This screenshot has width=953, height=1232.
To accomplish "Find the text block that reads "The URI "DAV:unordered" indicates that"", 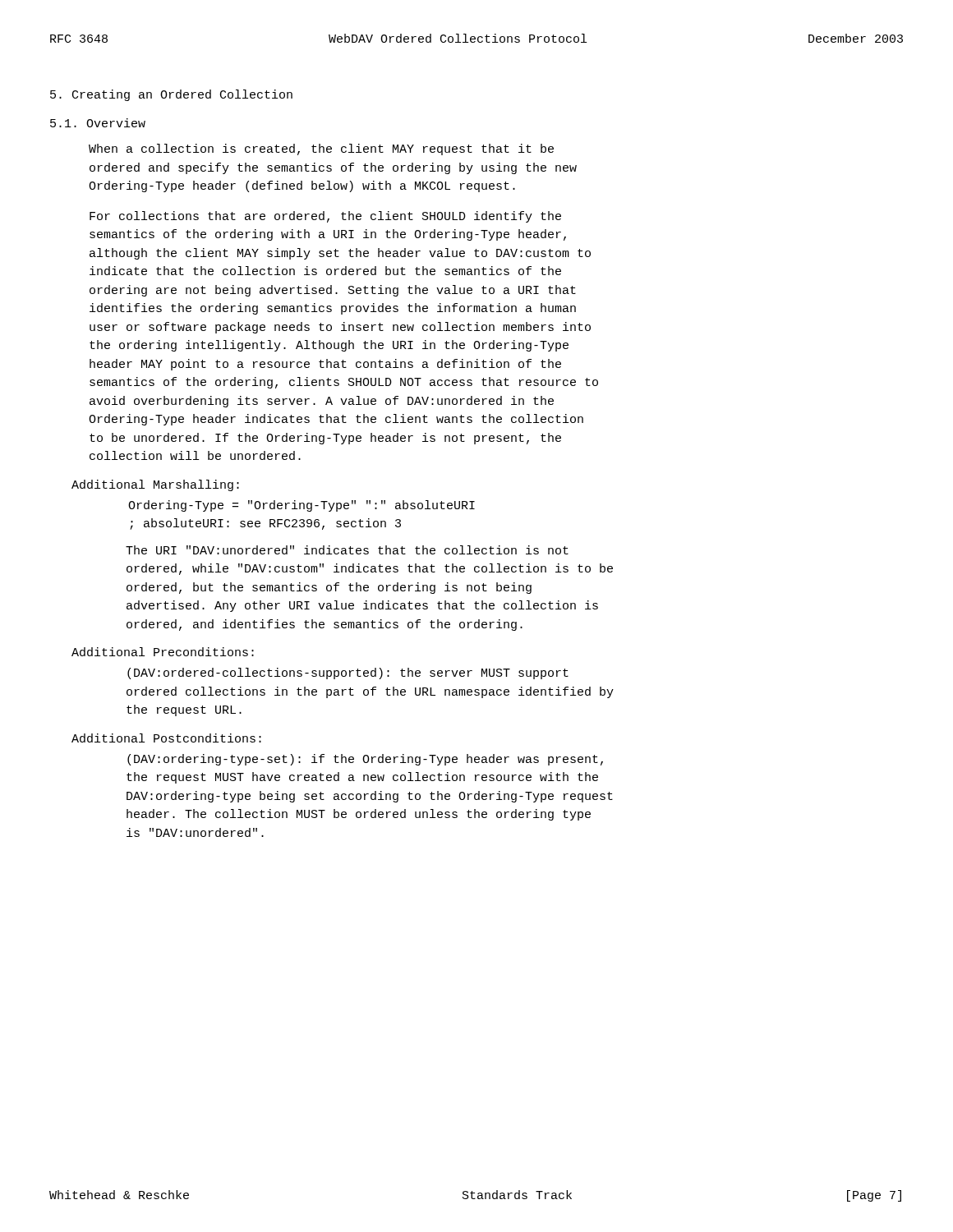I will 351,588.
